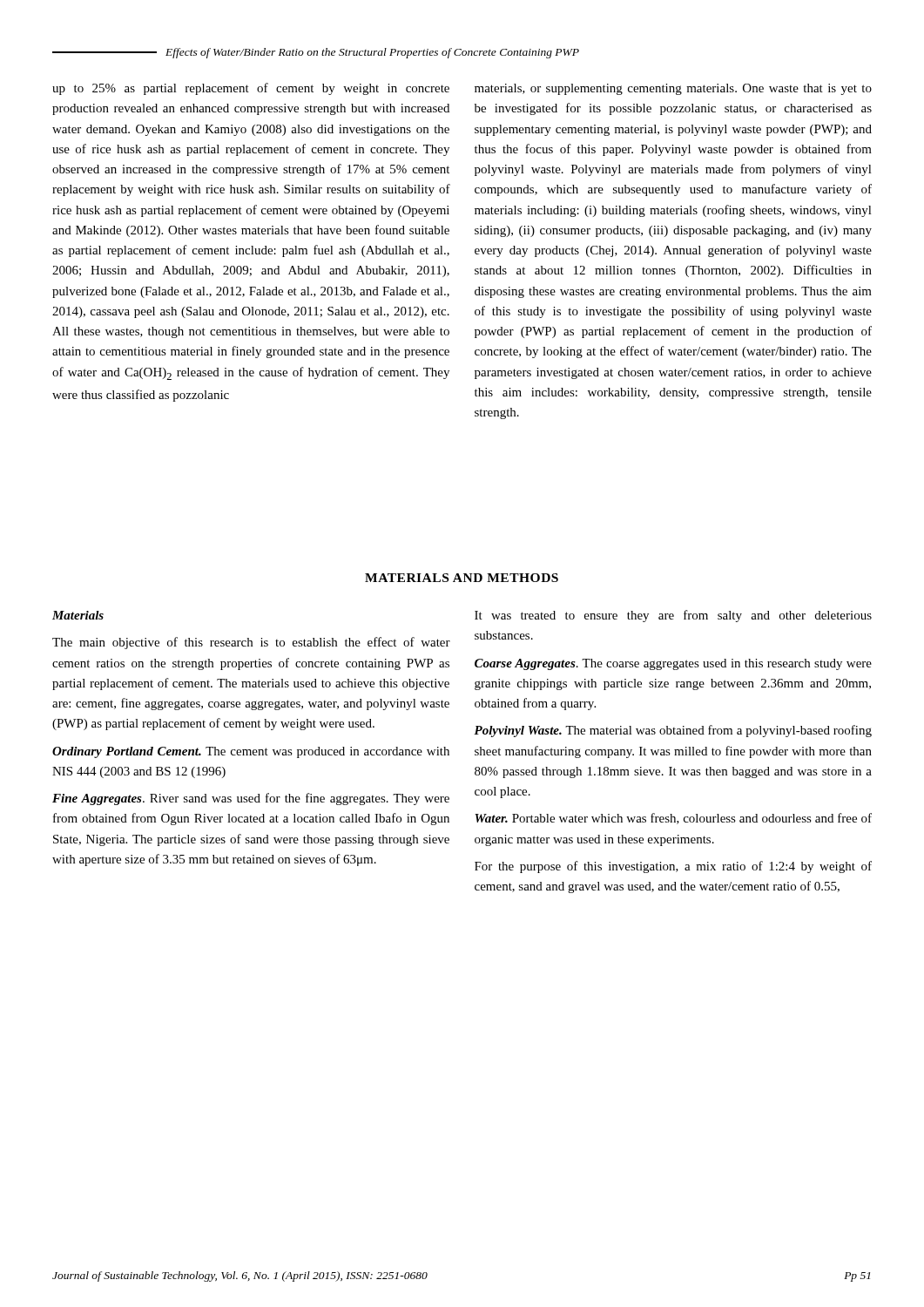This screenshot has height=1307, width=924.
Task: Locate the text block that reads "materials, or supplementing cementing"
Action: tap(673, 250)
